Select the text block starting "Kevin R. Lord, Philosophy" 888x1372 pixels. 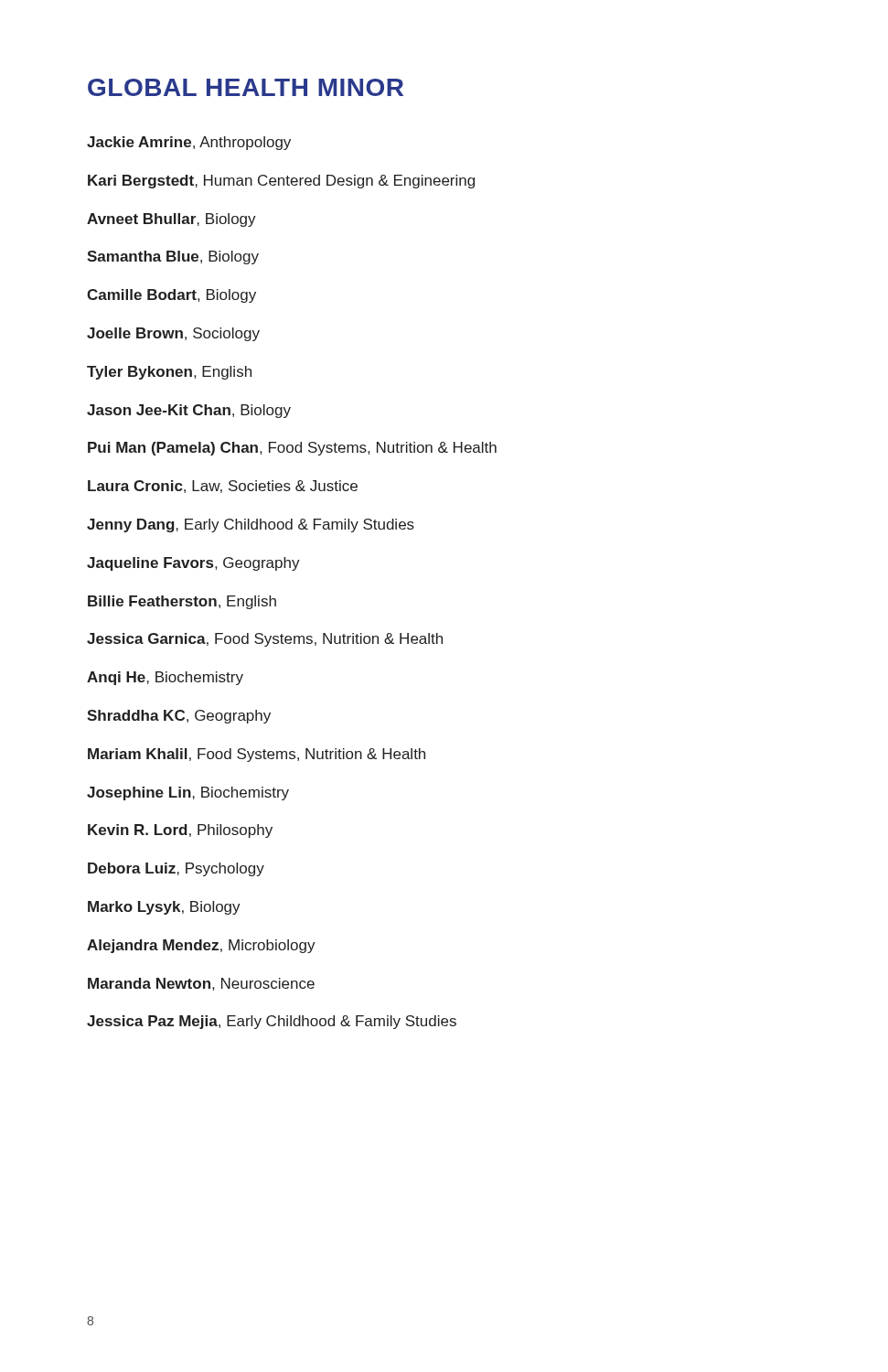tap(180, 830)
